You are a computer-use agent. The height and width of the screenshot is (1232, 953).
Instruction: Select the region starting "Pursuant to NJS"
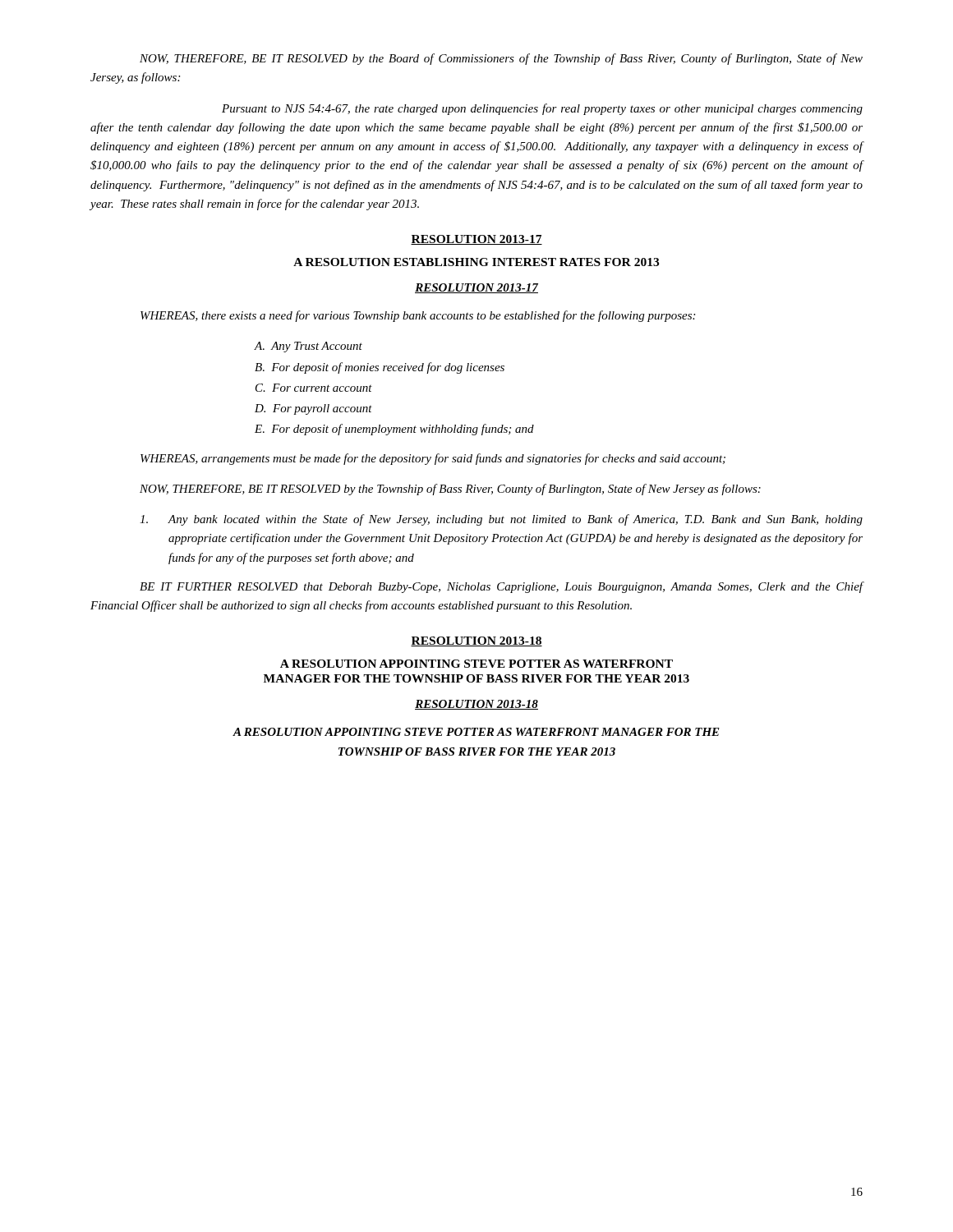(x=476, y=156)
